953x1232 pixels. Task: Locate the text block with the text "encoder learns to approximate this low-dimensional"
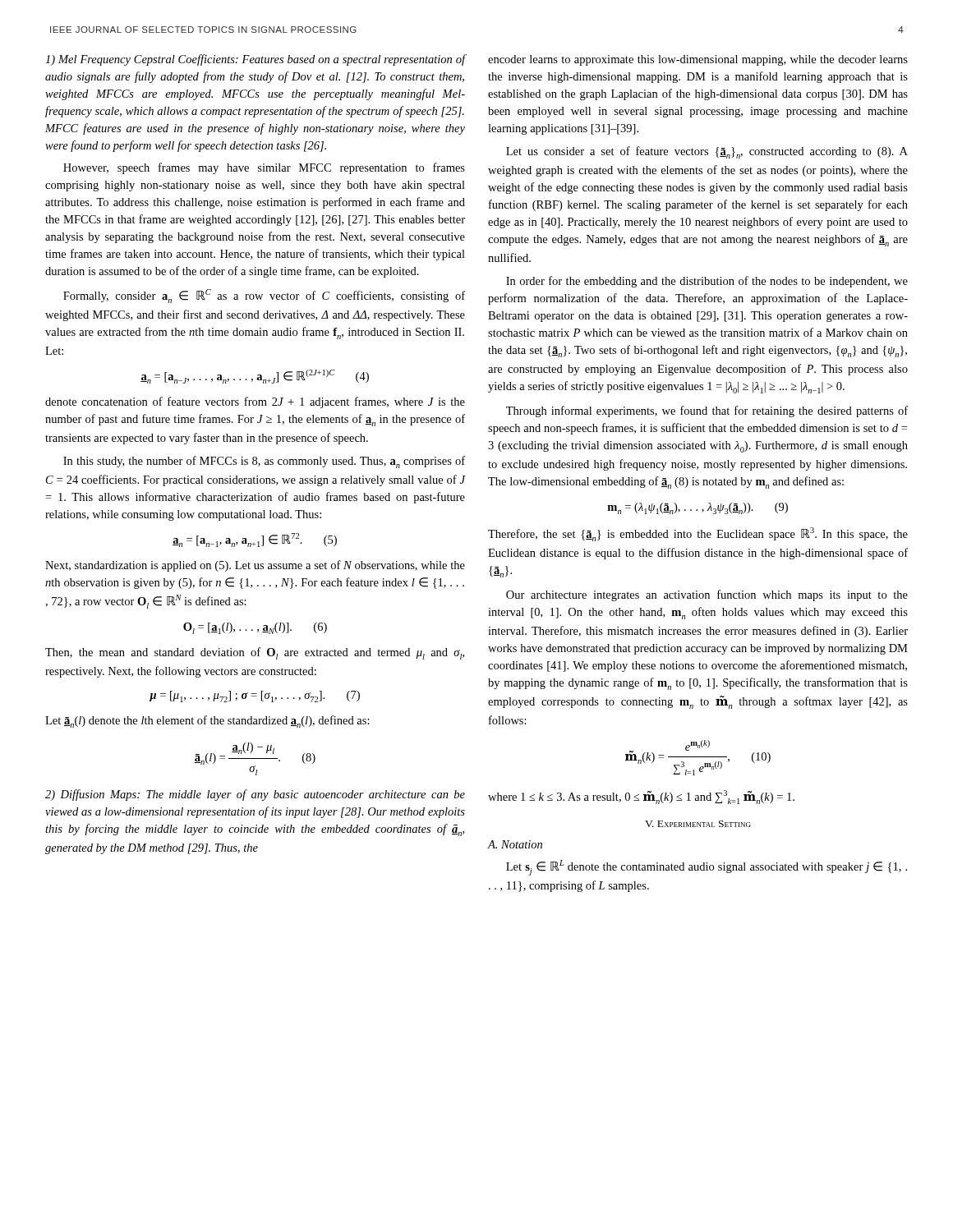698,272
